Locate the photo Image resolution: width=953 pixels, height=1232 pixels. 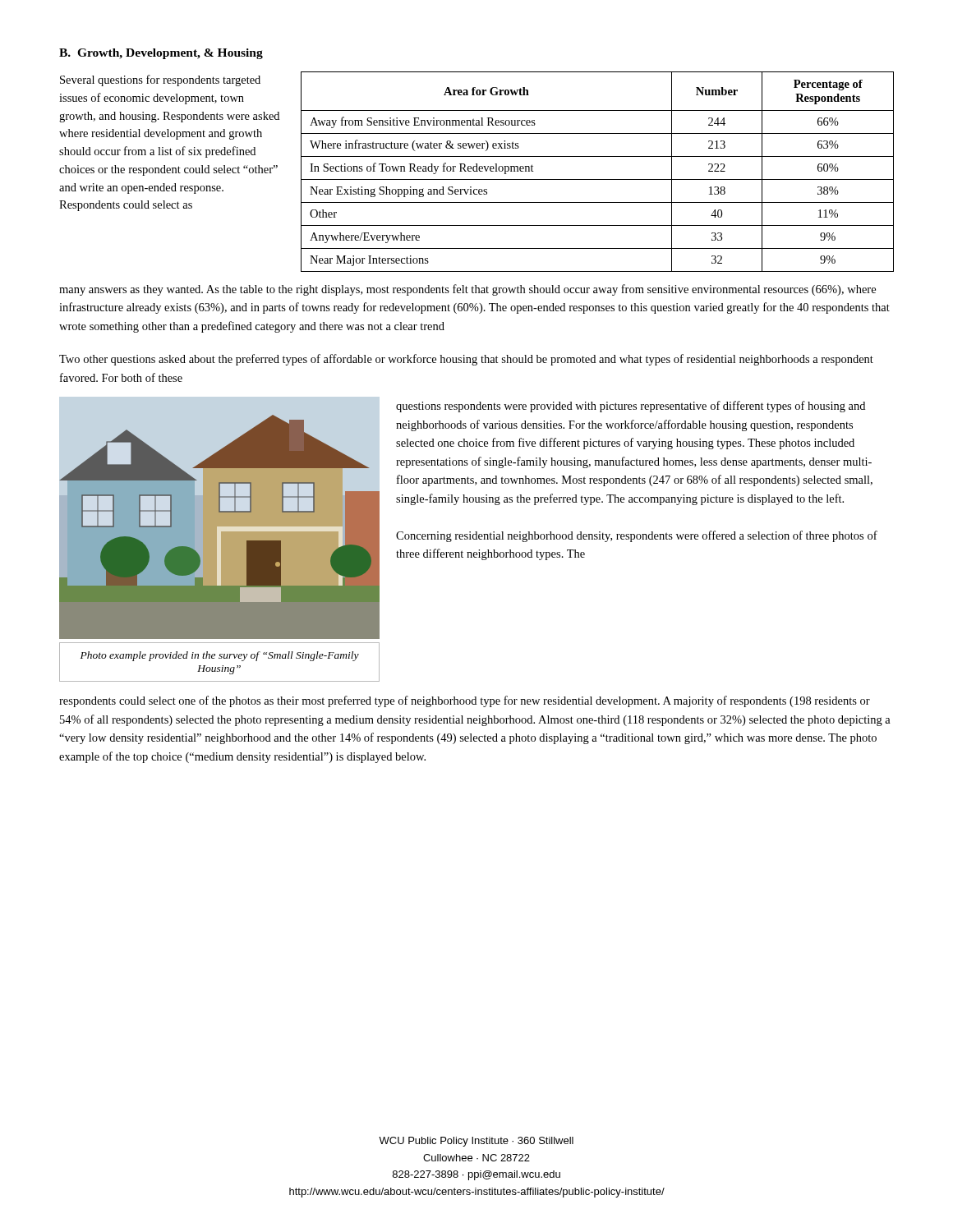click(x=219, y=520)
